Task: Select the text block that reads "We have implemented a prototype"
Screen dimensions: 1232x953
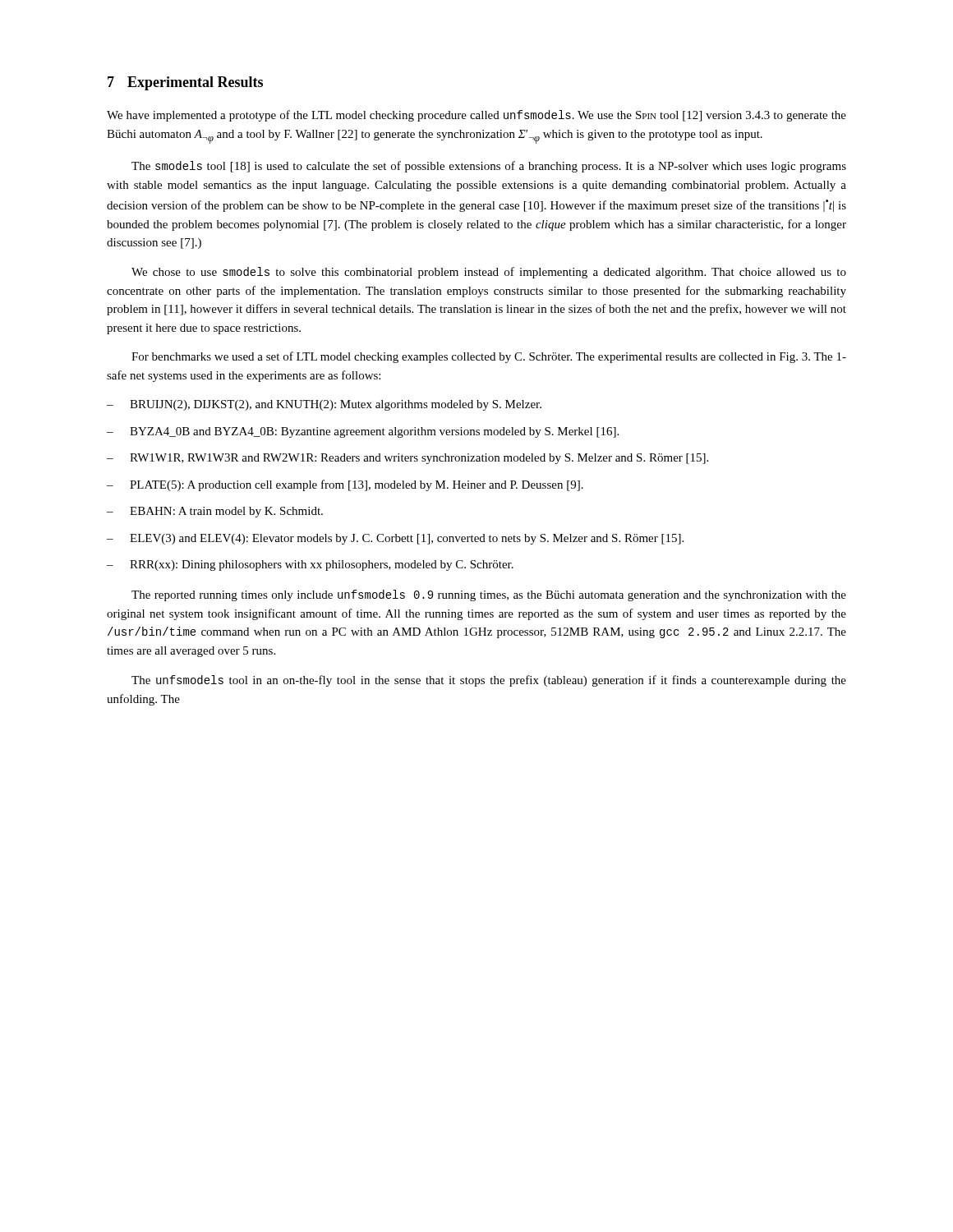Action: tap(476, 126)
